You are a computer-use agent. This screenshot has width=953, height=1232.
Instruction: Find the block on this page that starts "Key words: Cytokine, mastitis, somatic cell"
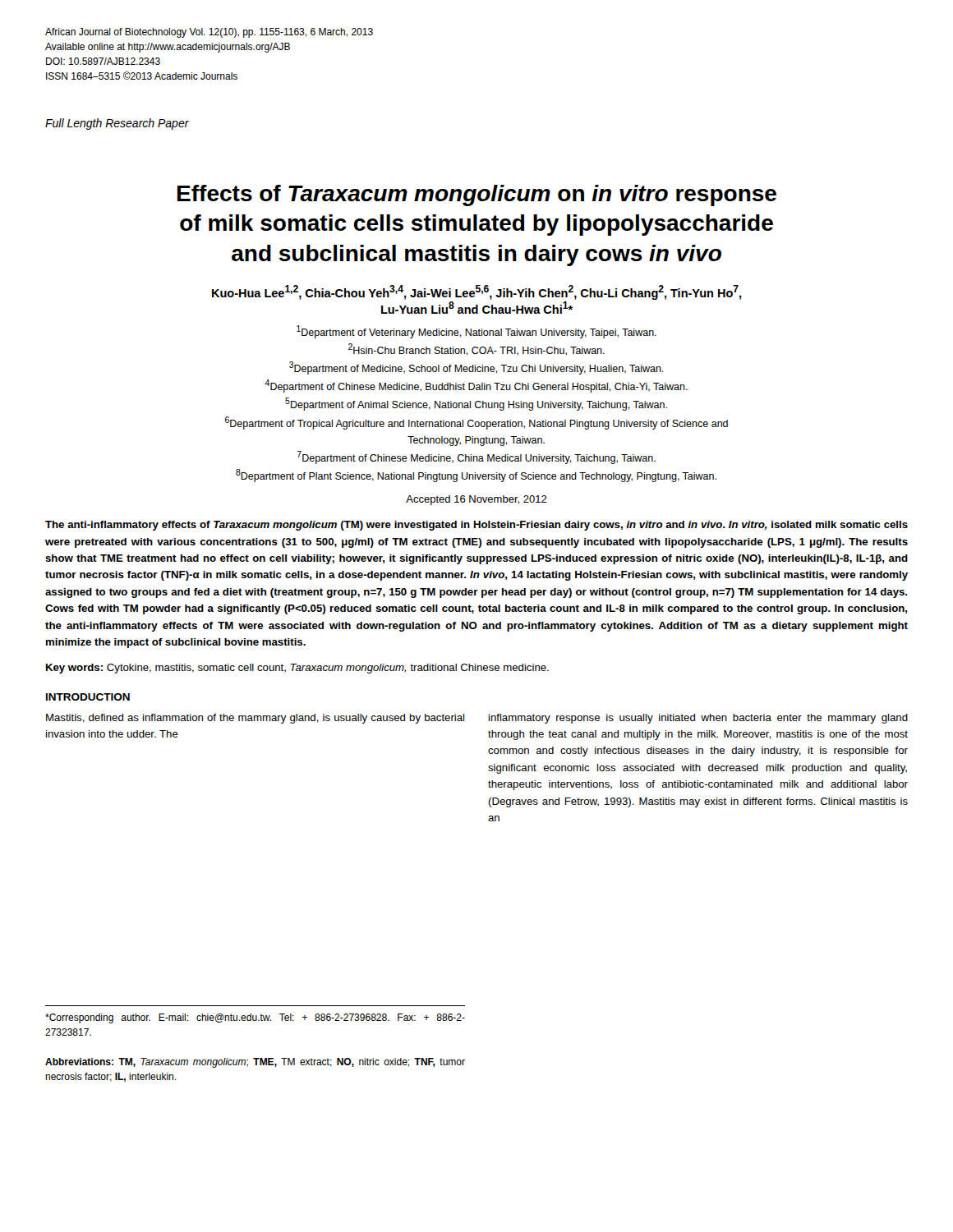tap(297, 667)
